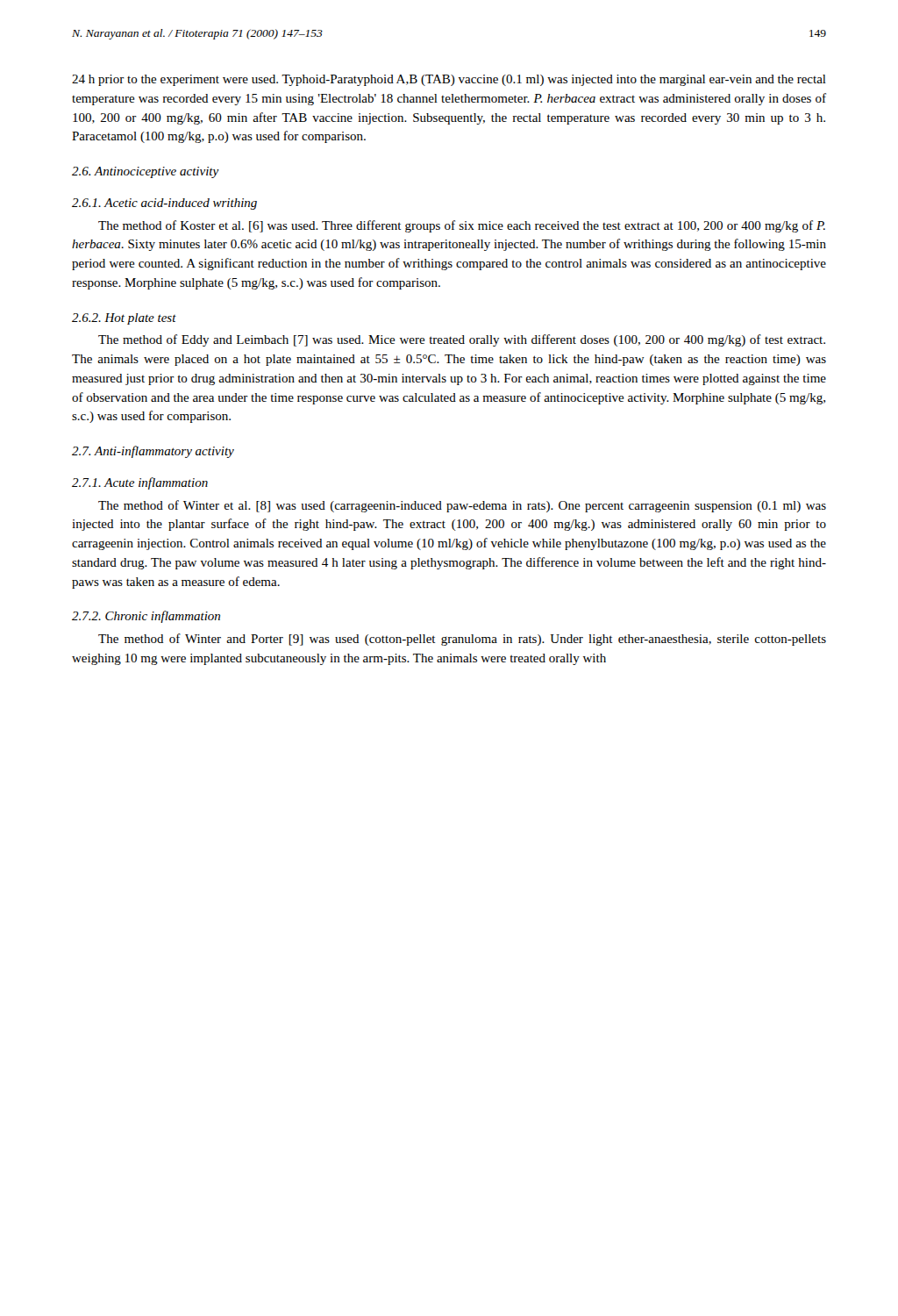Locate the section header that says "2.6. Antinociceptive activity"
898x1316 pixels.
point(145,171)
